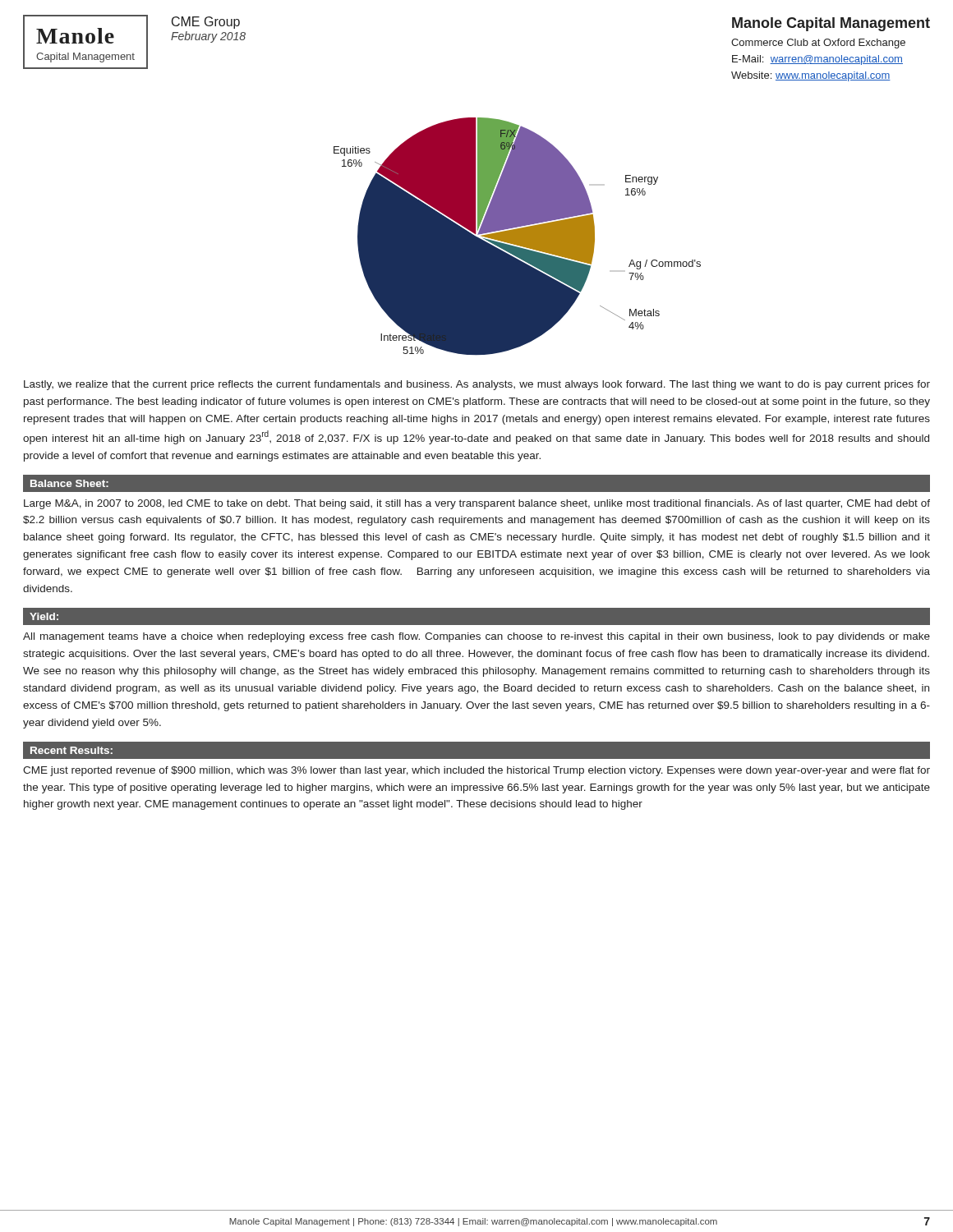Point to the block starting "Recent Results:"
This screenshot has height=1232, width=953.
[71, 750]
